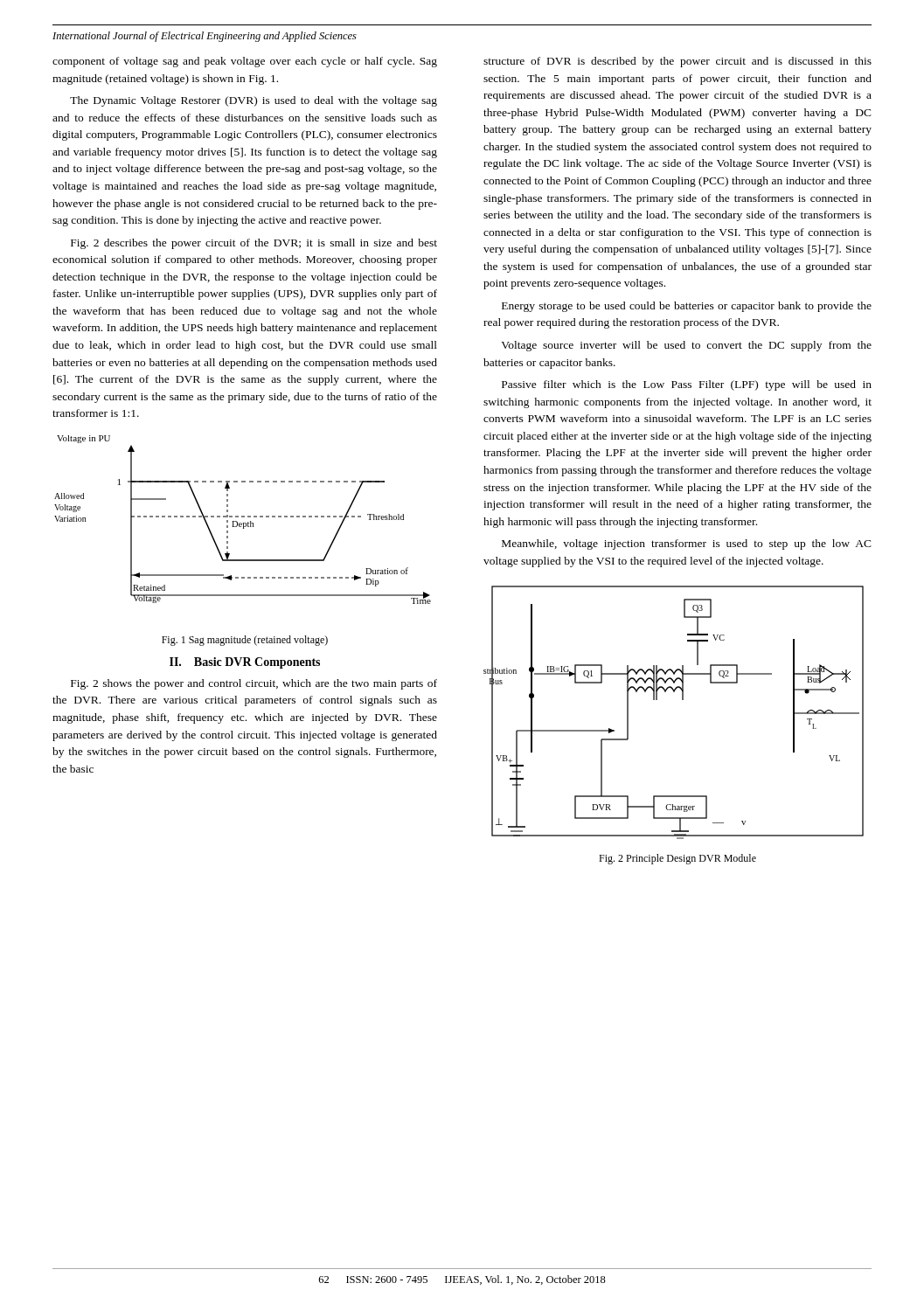Locate the text block containing "component of voltage sag and peak voltage"

click(245, 237)
